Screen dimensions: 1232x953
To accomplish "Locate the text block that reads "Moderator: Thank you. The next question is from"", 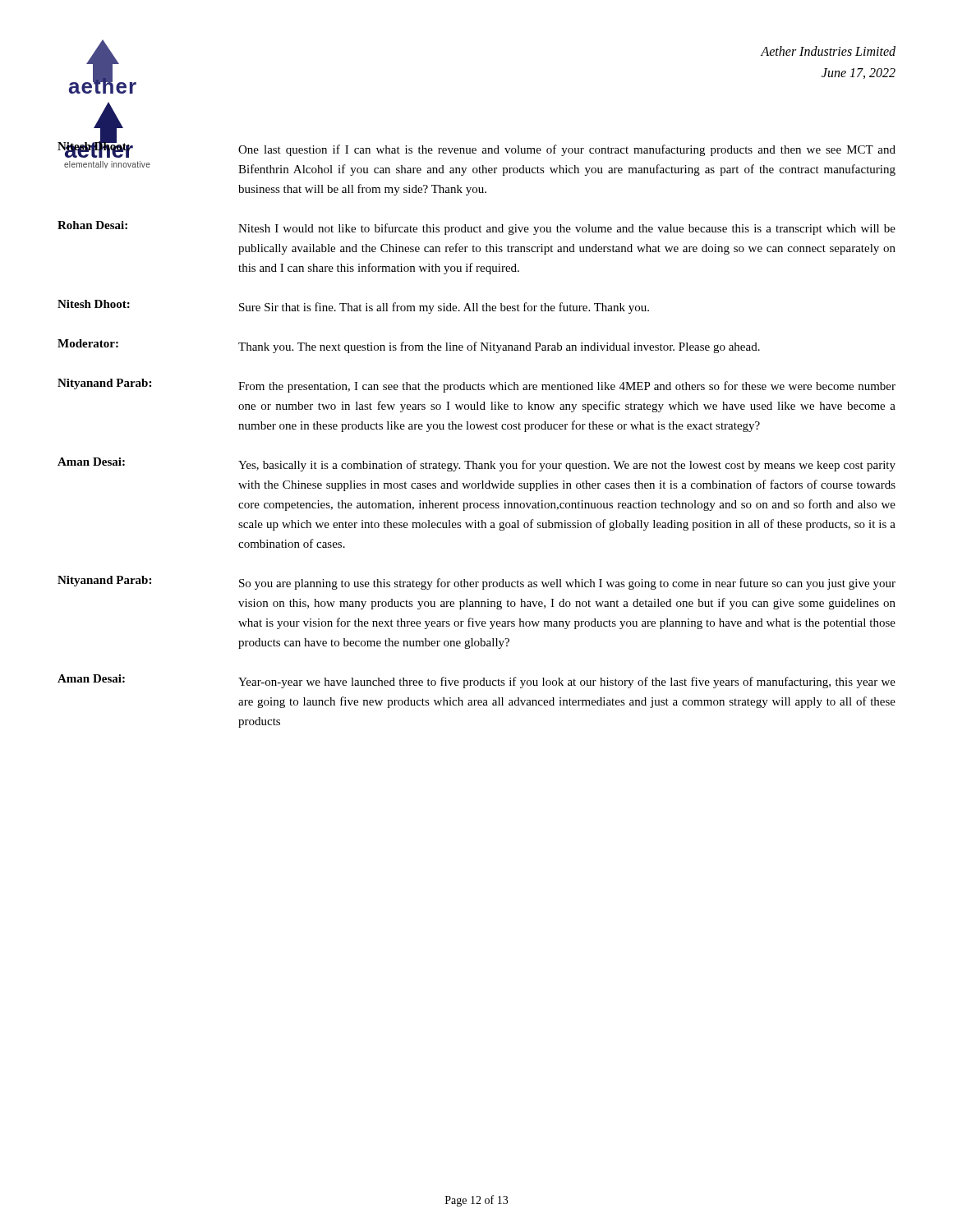I will point(476,347).
